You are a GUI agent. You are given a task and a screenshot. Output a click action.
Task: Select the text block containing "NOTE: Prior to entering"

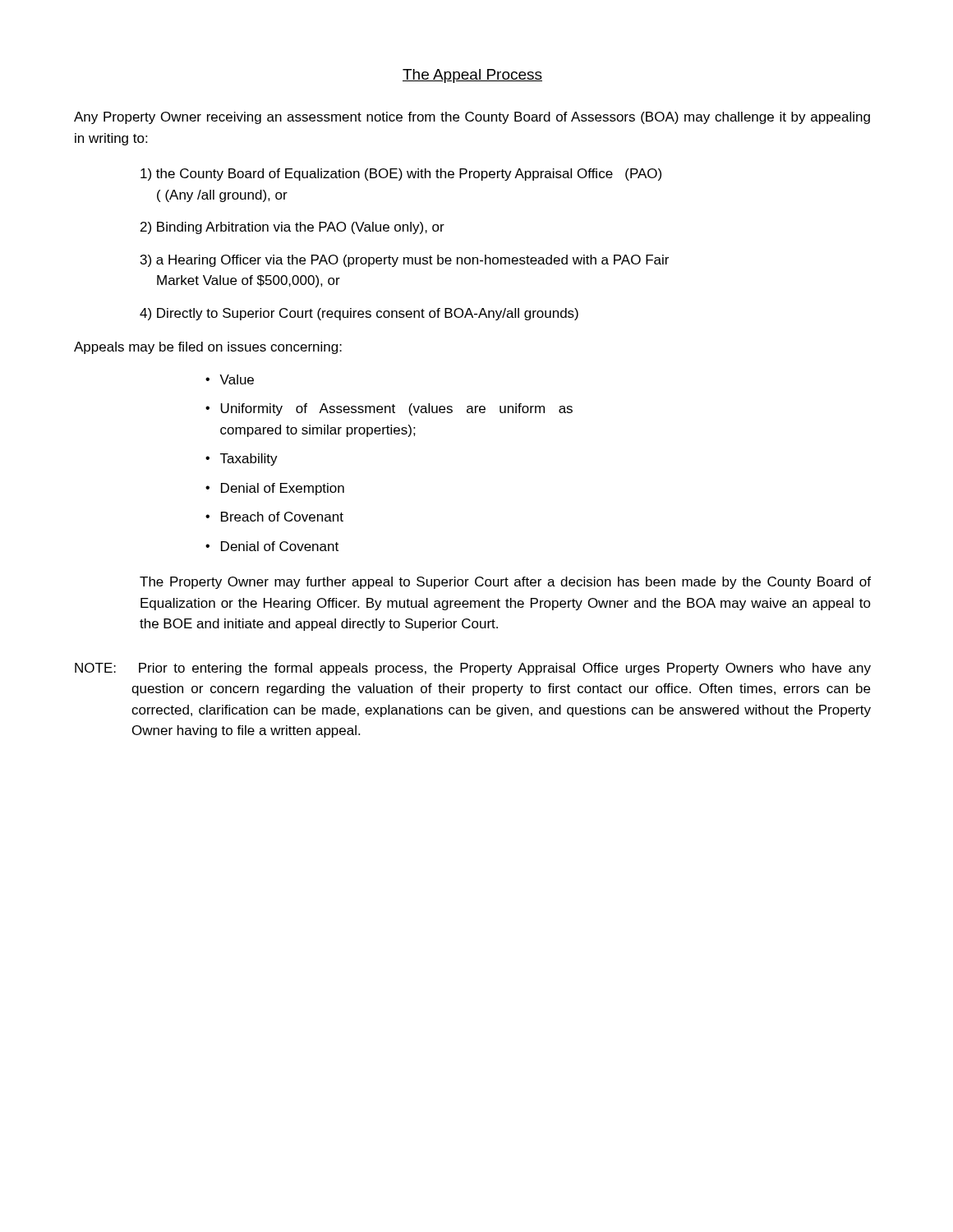tap(472, 699)
